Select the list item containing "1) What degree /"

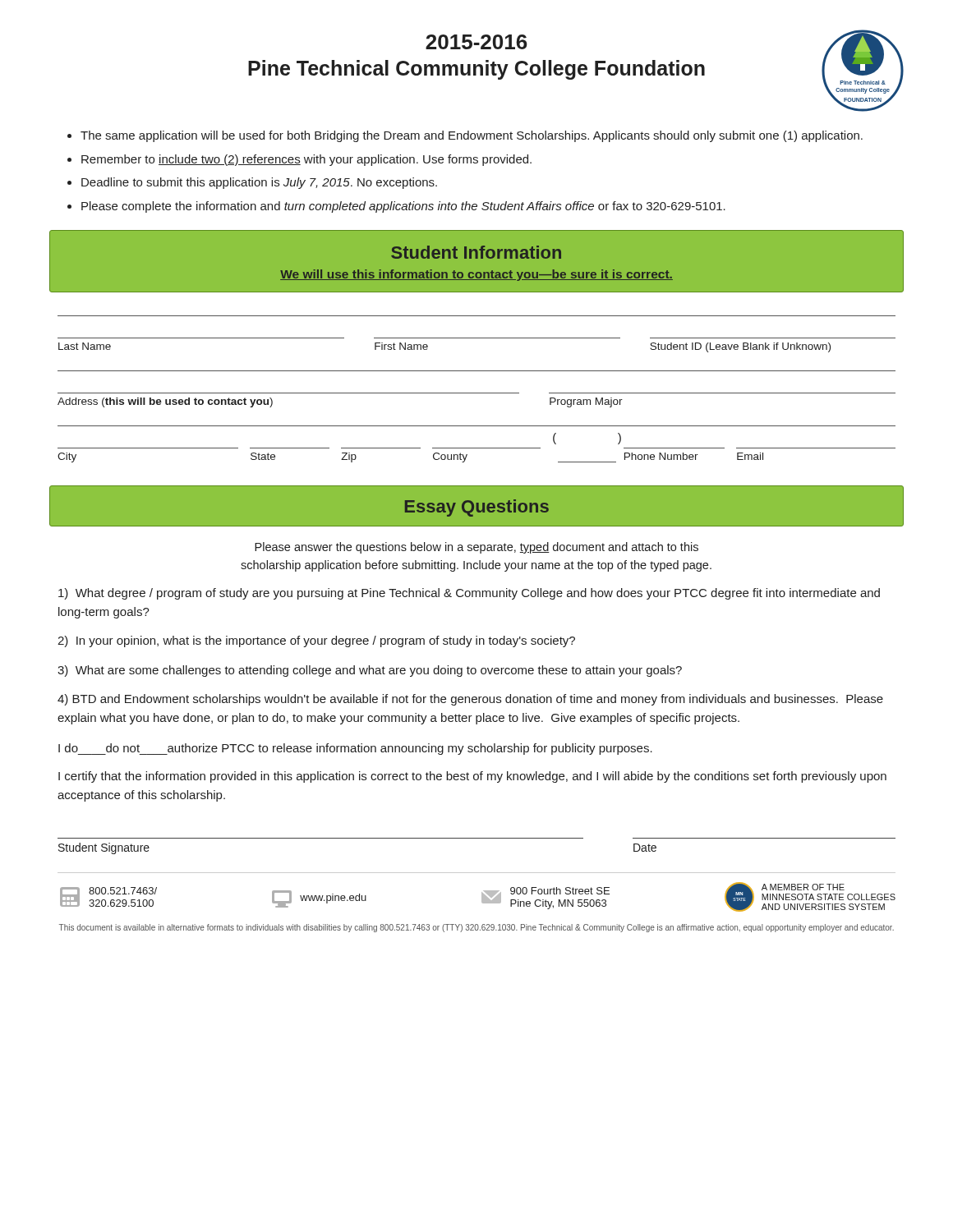[469, 602]
